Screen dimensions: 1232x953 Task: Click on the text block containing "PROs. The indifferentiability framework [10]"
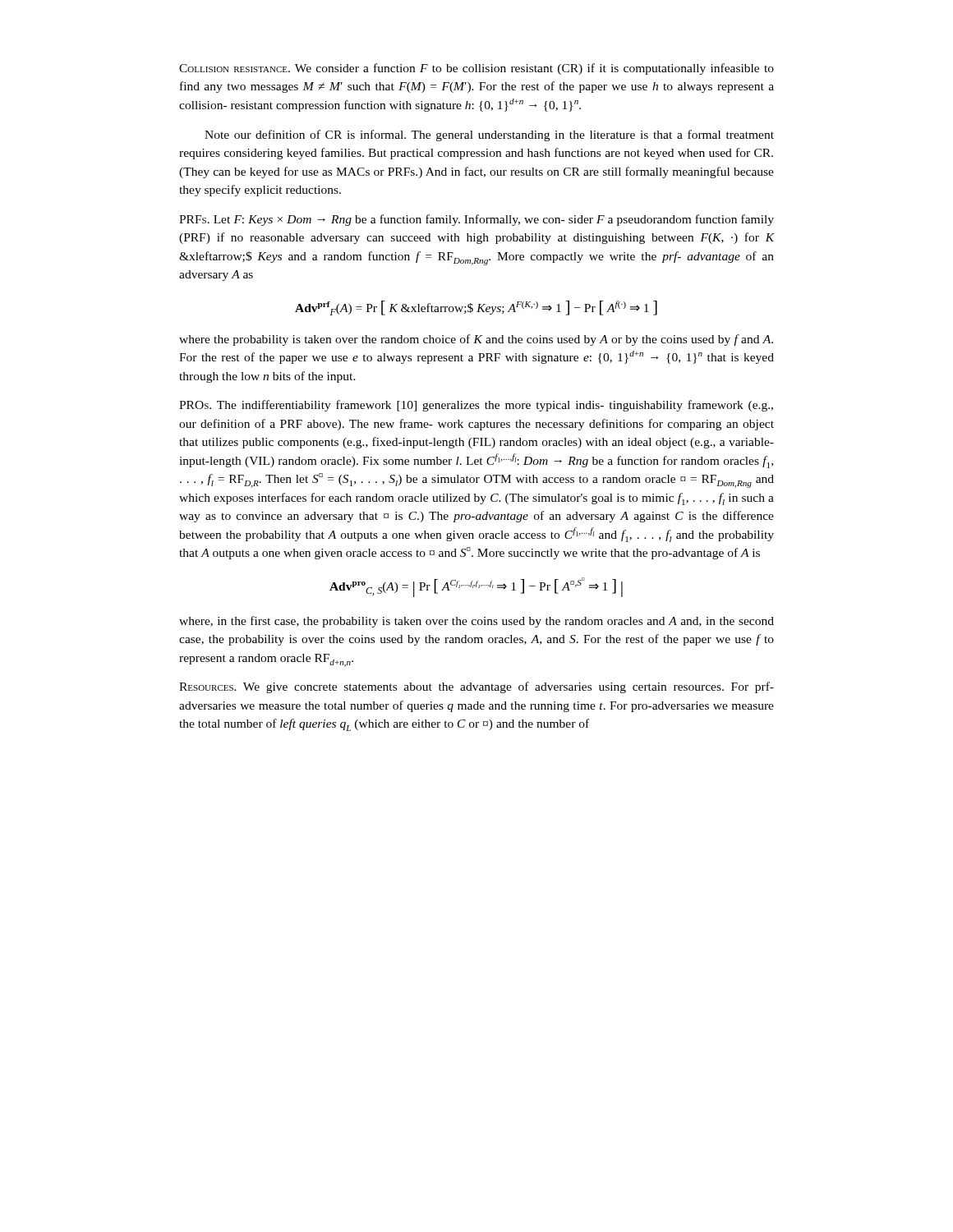click(x=476, y=479)
